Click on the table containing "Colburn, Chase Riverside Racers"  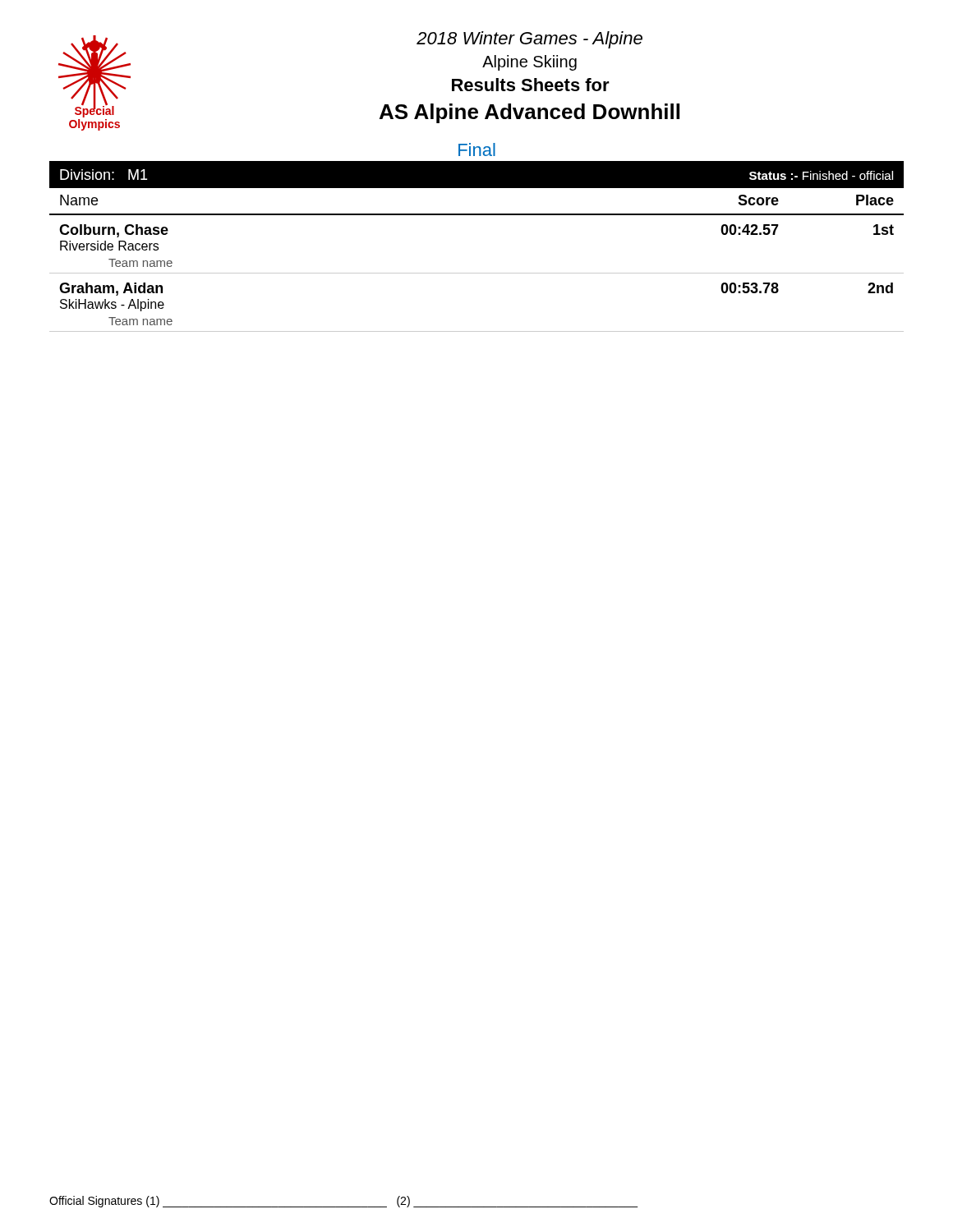[x=476, y=274]
